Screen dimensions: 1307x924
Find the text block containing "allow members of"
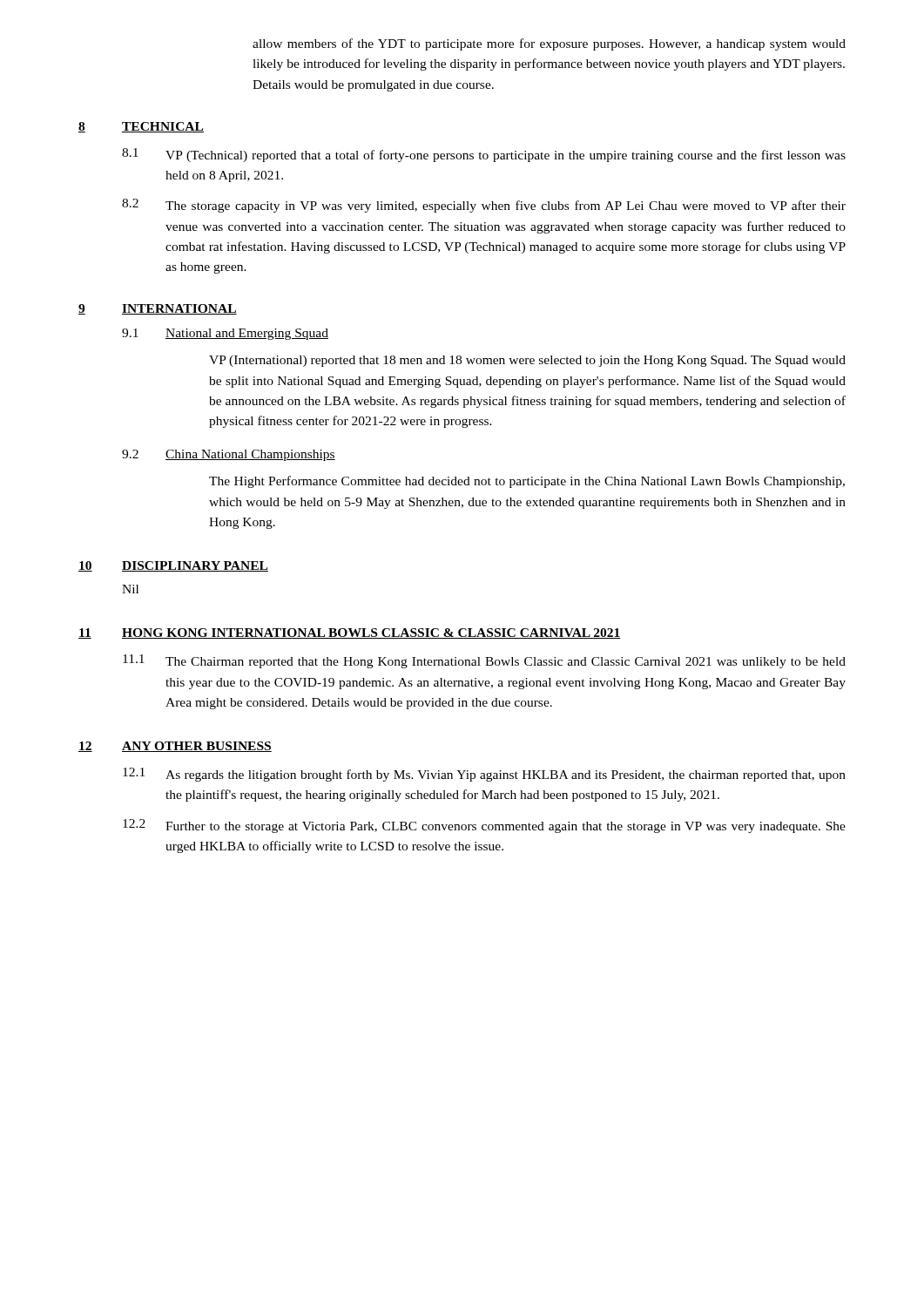(x=549, y=63)
